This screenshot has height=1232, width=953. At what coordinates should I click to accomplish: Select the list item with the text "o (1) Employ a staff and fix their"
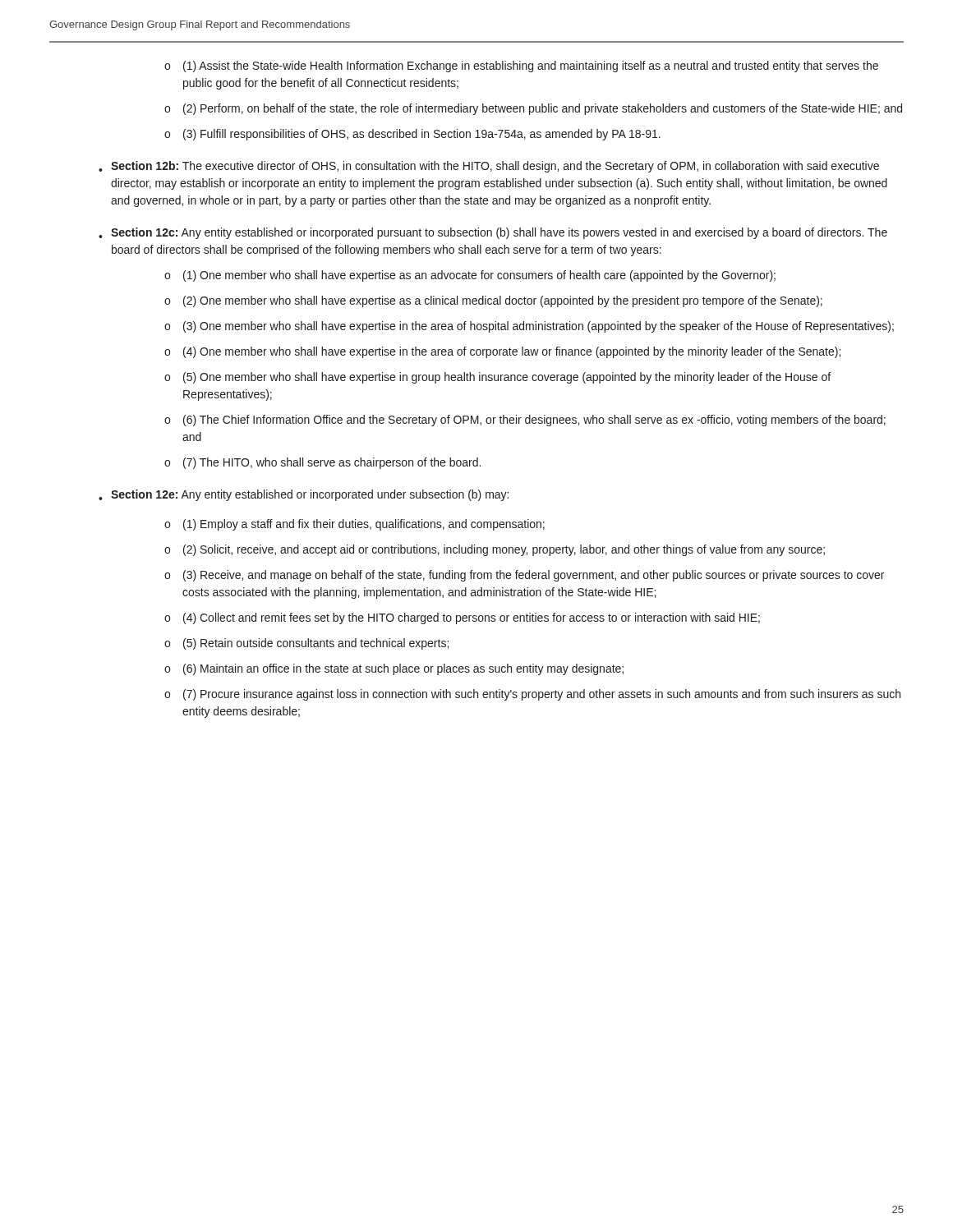tap(355, 524)
